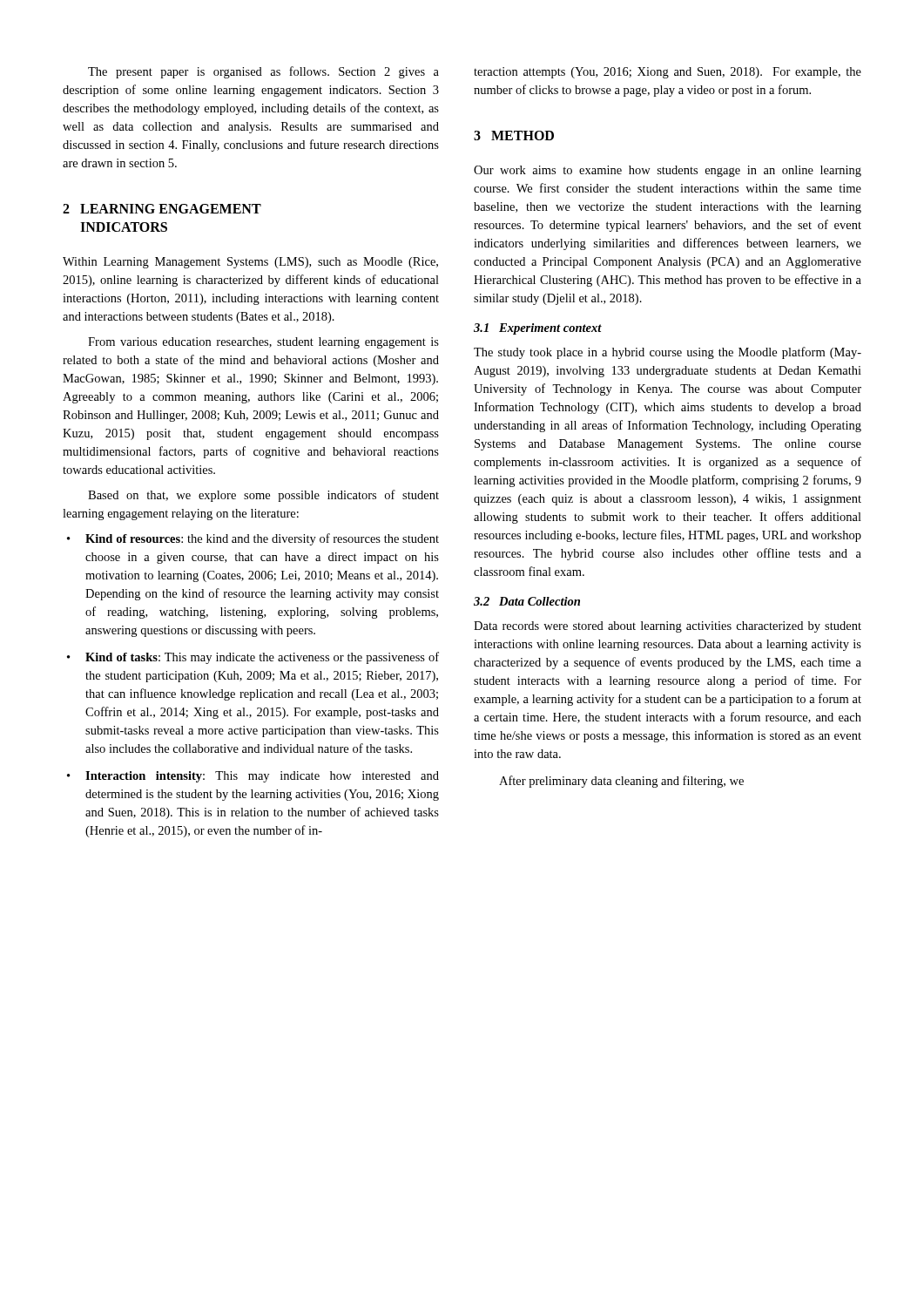Click the passage that begins "Within Learning Management Systems (LMS),"

[251, 289]
